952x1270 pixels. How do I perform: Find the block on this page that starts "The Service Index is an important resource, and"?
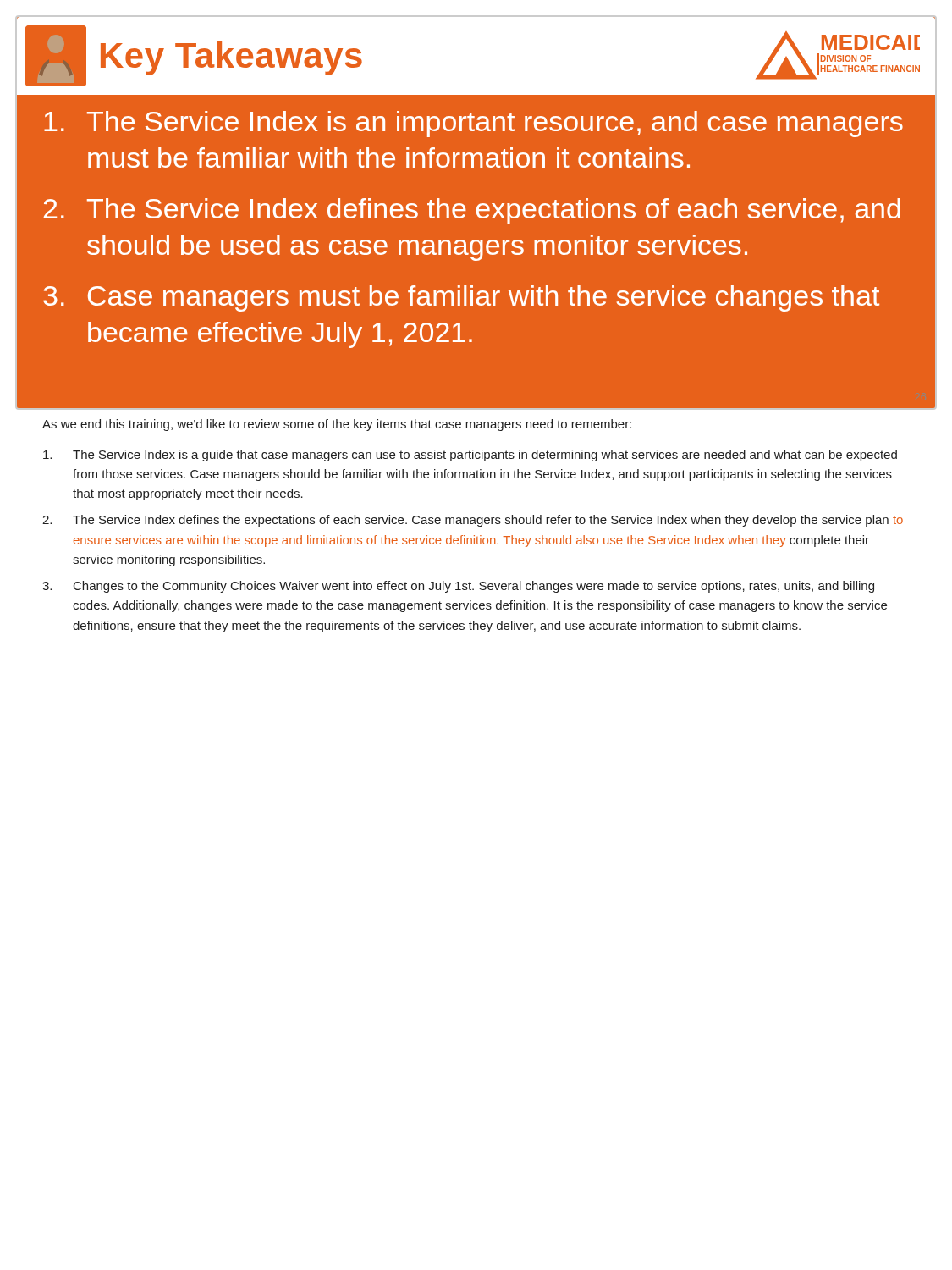tap(476, 139)
